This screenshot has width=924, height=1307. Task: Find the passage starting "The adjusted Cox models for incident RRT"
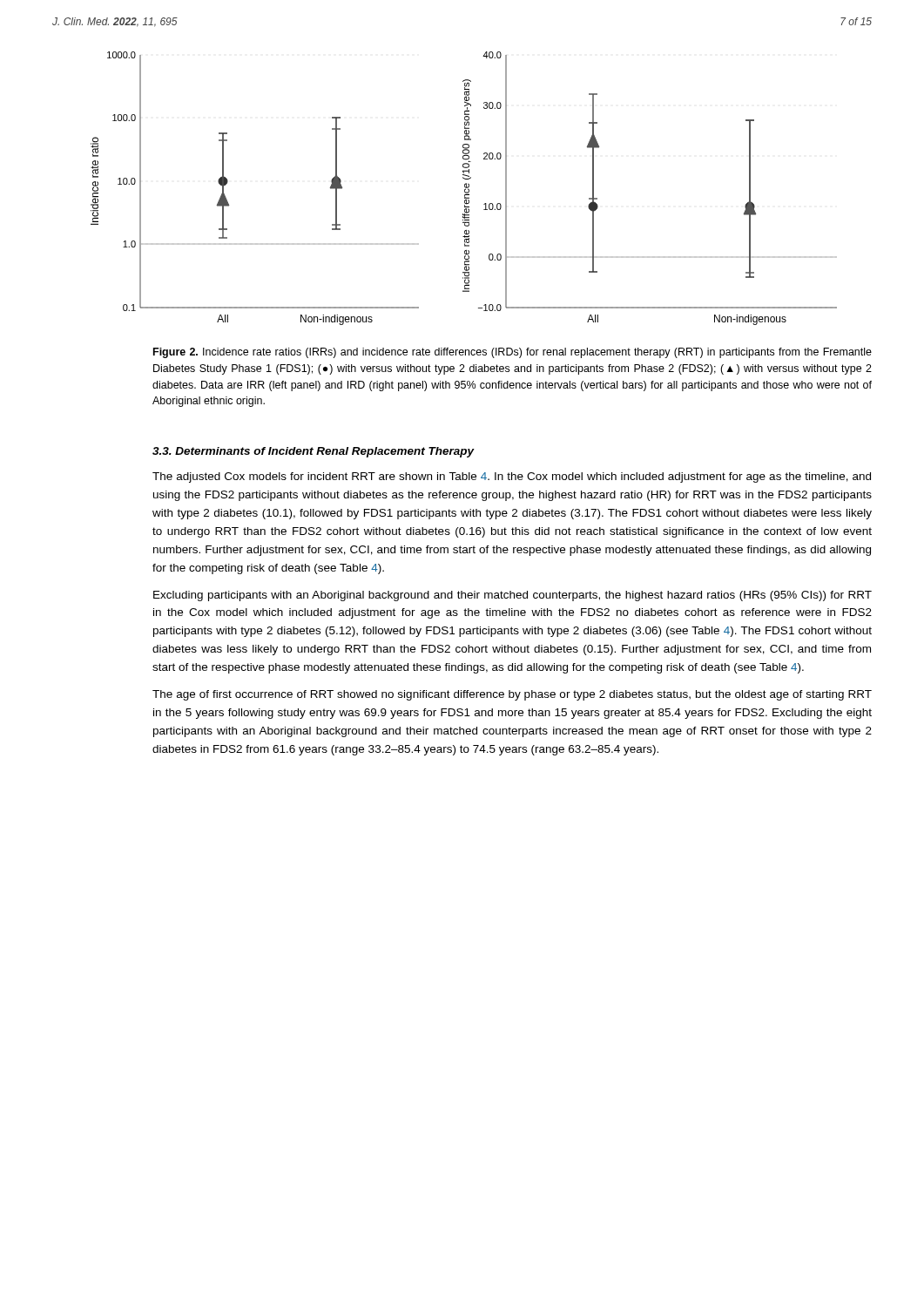[512, 613]
